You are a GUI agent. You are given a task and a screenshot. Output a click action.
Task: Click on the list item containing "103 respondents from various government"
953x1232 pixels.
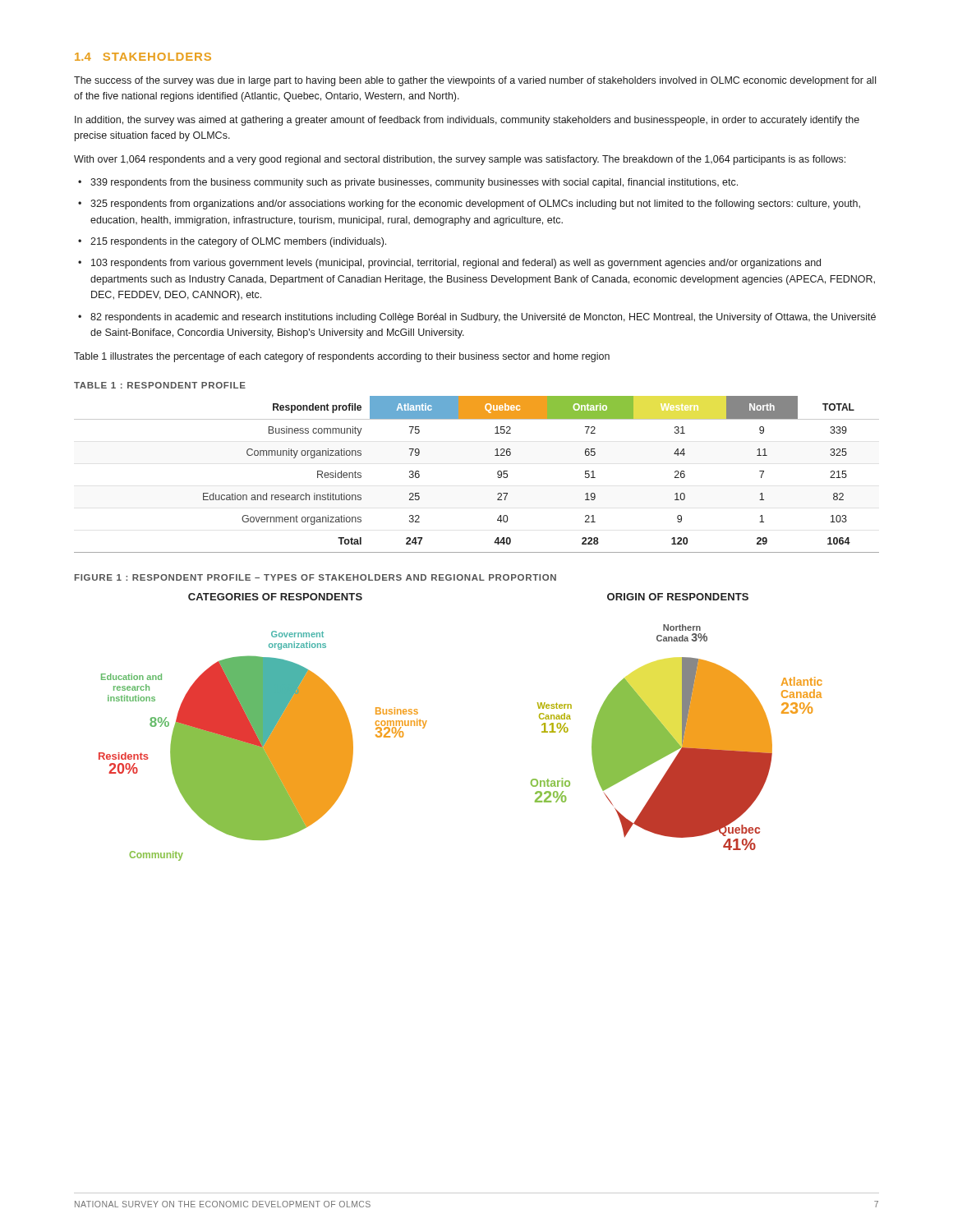483,279
